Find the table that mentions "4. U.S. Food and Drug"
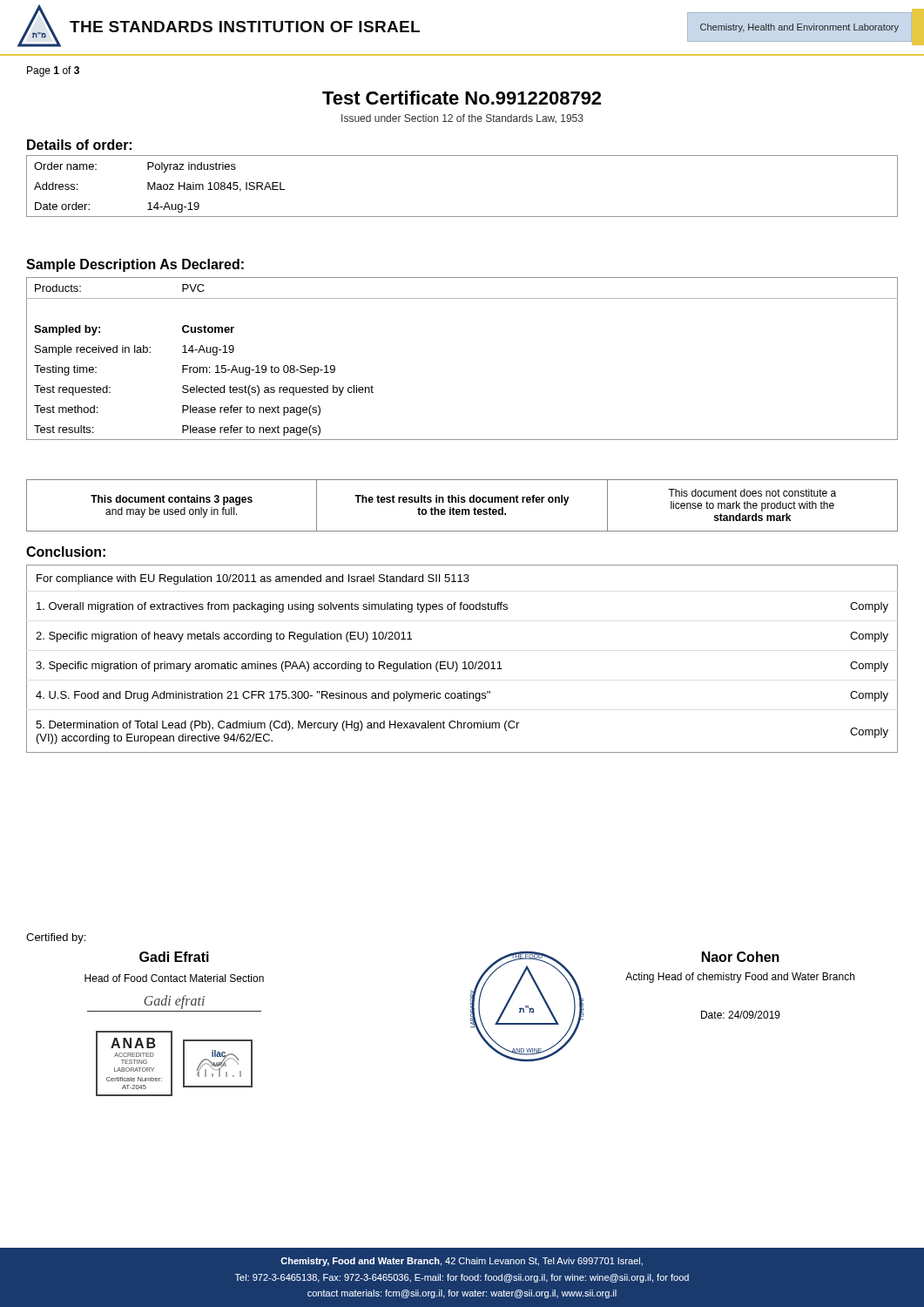Viewport: 924px width, 1307px height. point(462,659)
